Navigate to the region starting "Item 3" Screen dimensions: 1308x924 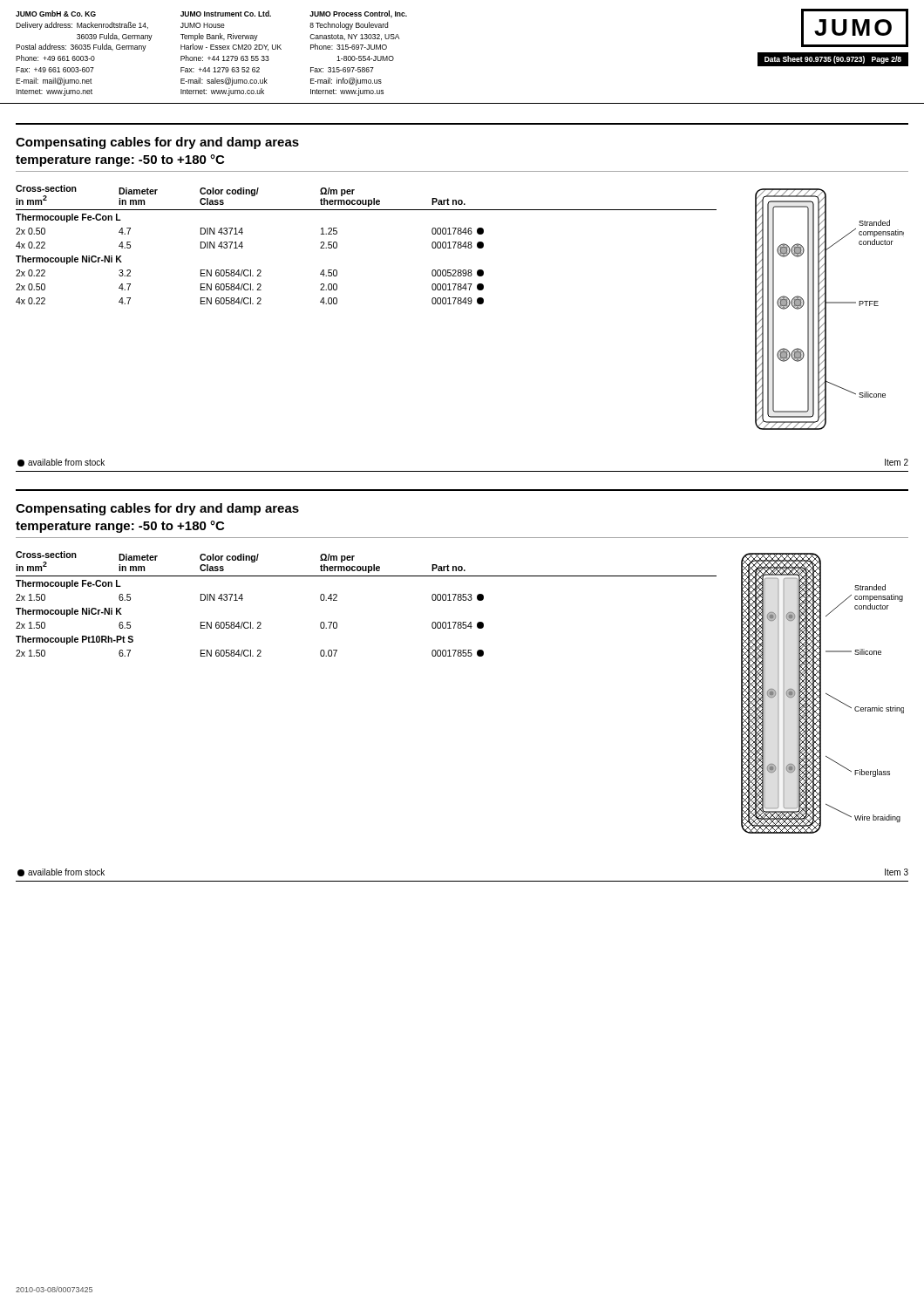[x=896, y=872]
